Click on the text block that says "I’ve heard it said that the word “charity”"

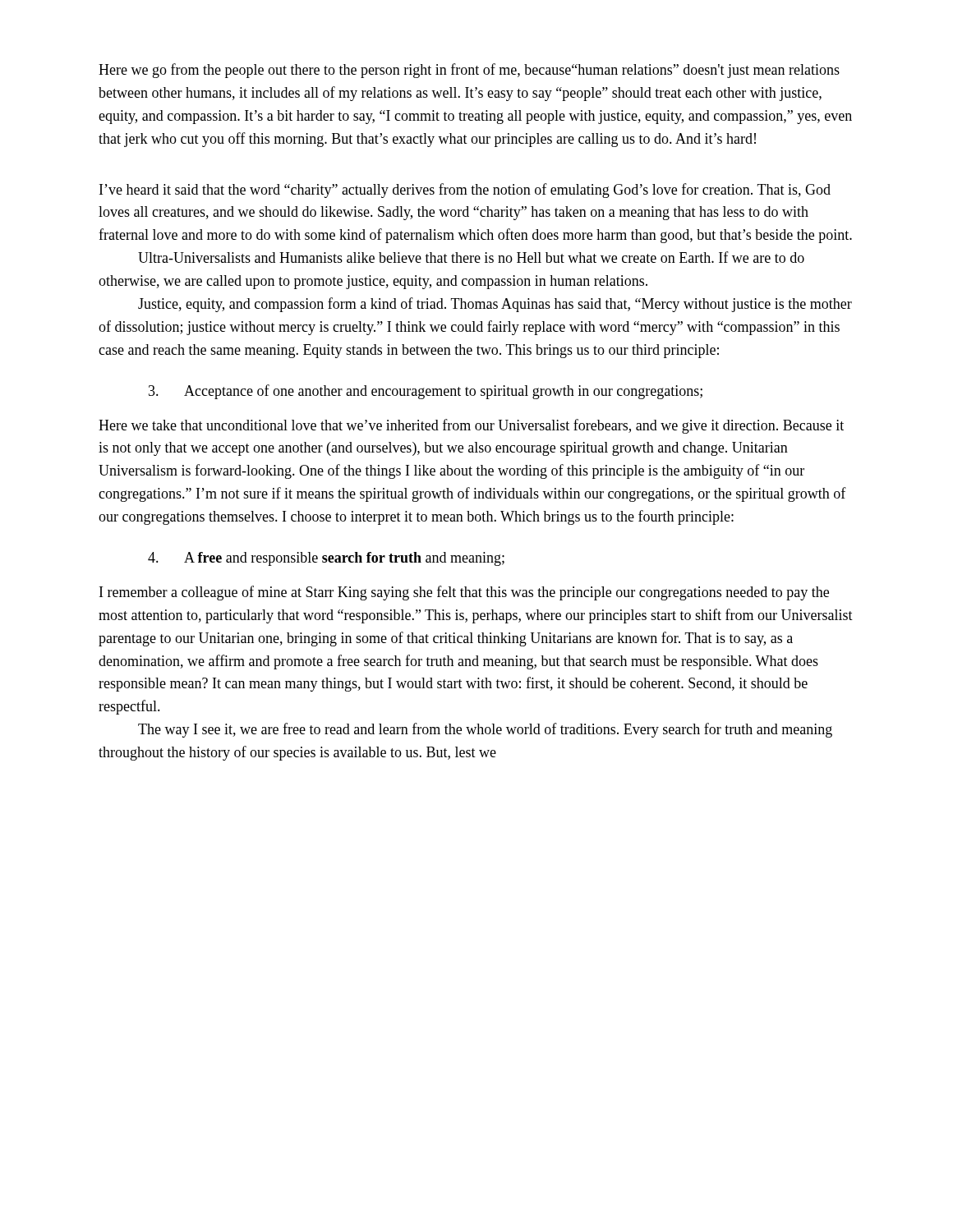click(476, 270)
